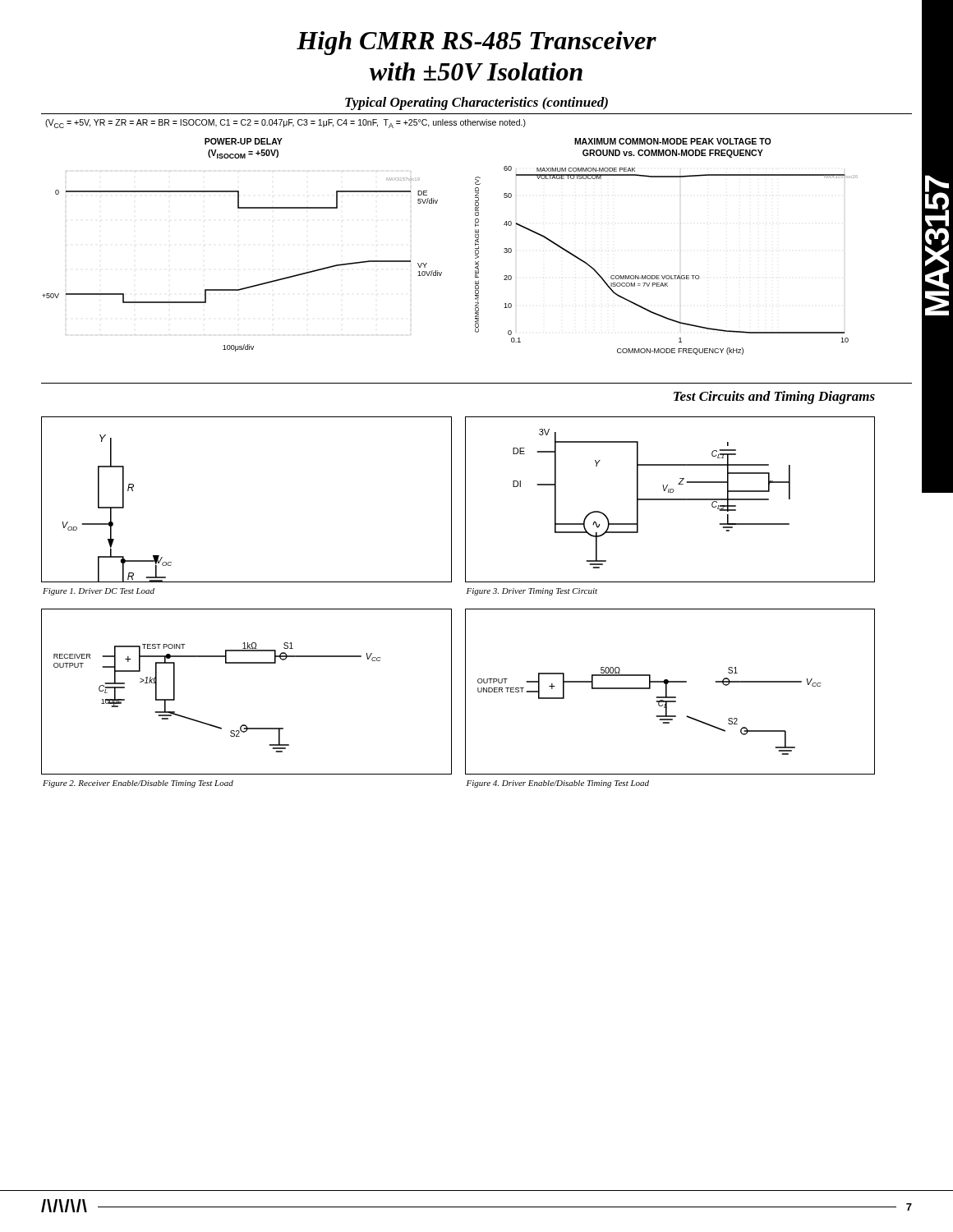Navigate to the block starting "Figure 3. Driver"
This screenshot has width=953, height=1232.
pos(532,590)
